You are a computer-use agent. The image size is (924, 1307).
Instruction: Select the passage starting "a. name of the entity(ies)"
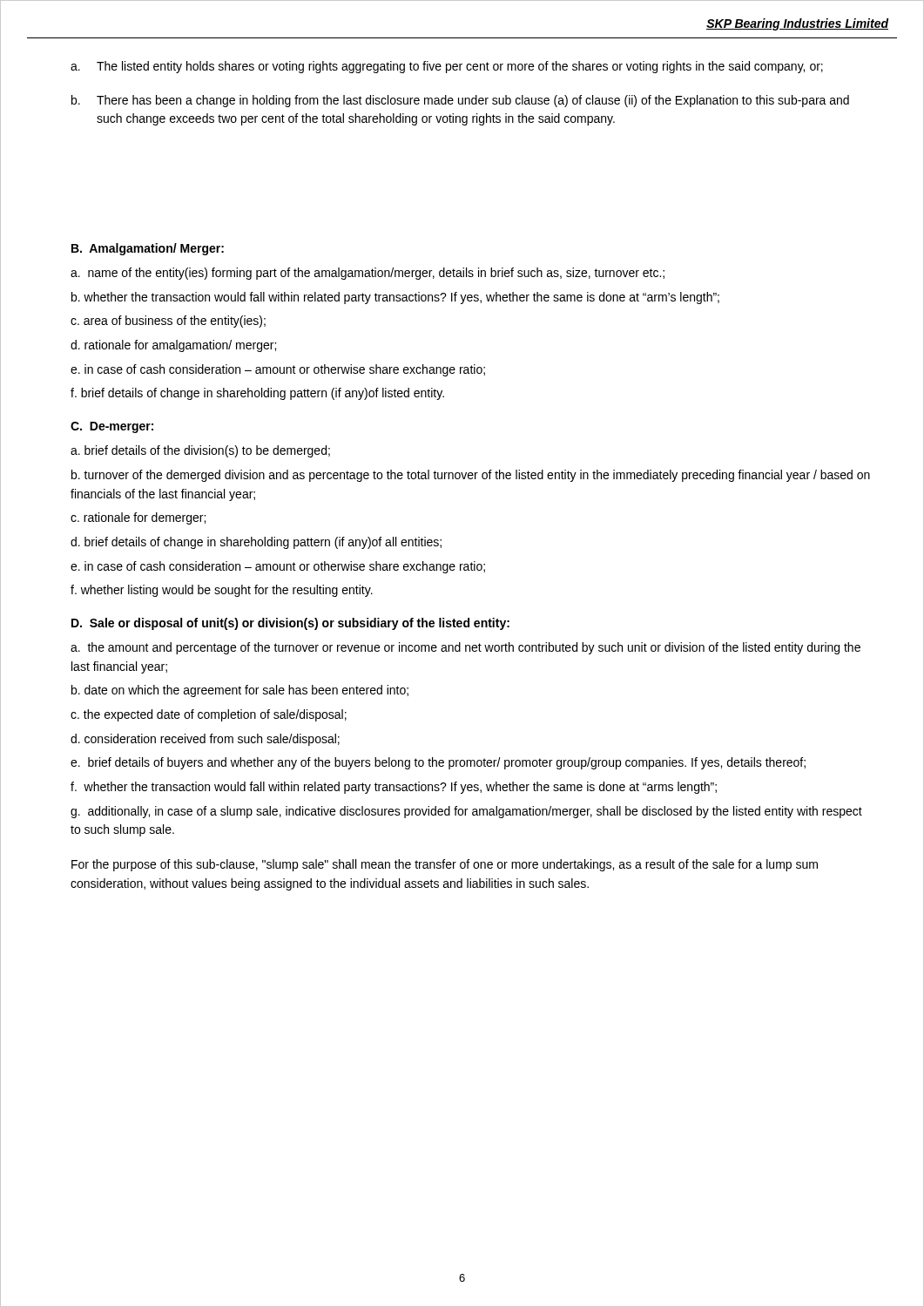(x=368, y=273)
